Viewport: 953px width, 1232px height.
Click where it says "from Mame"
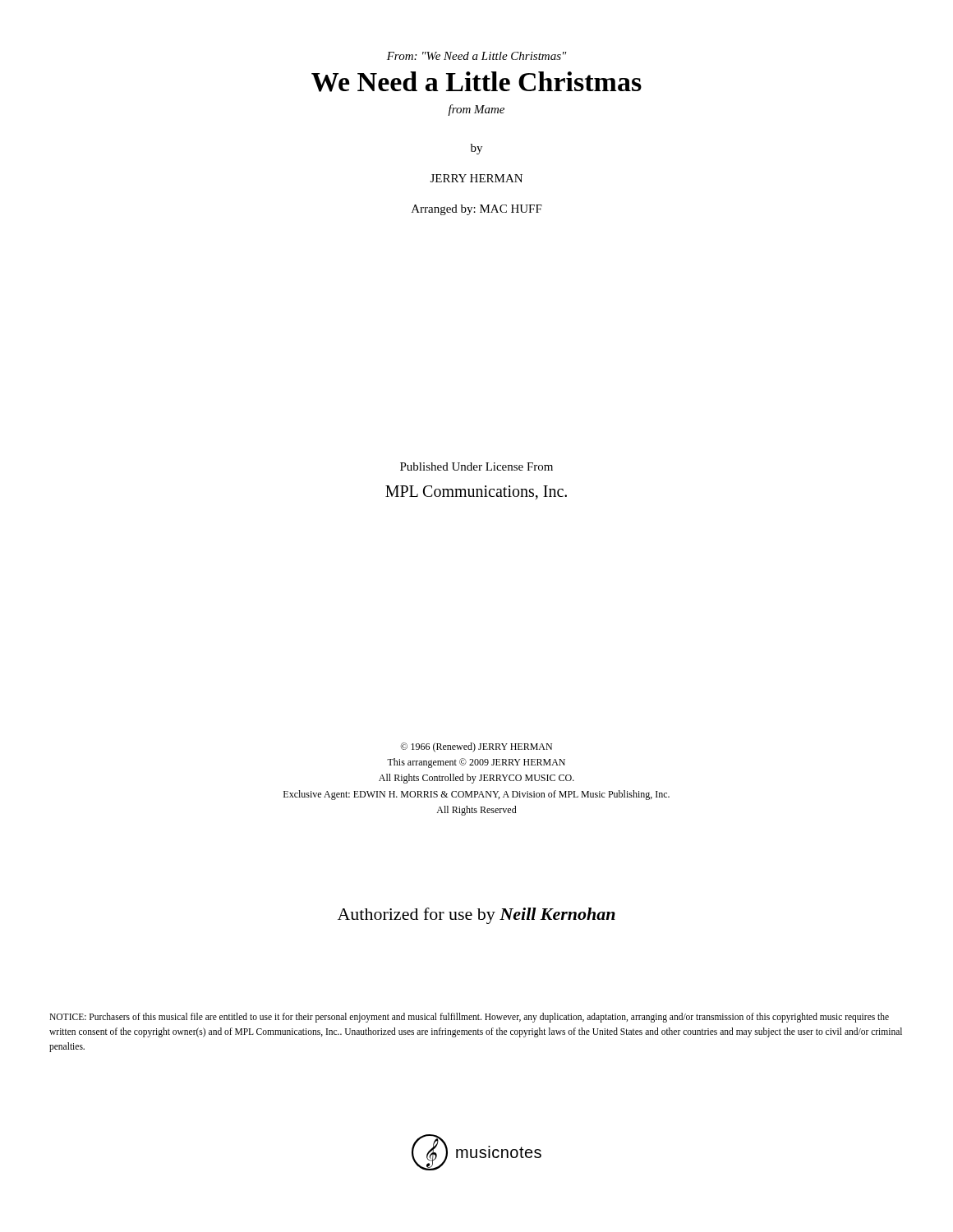click(x=476, y=109)
